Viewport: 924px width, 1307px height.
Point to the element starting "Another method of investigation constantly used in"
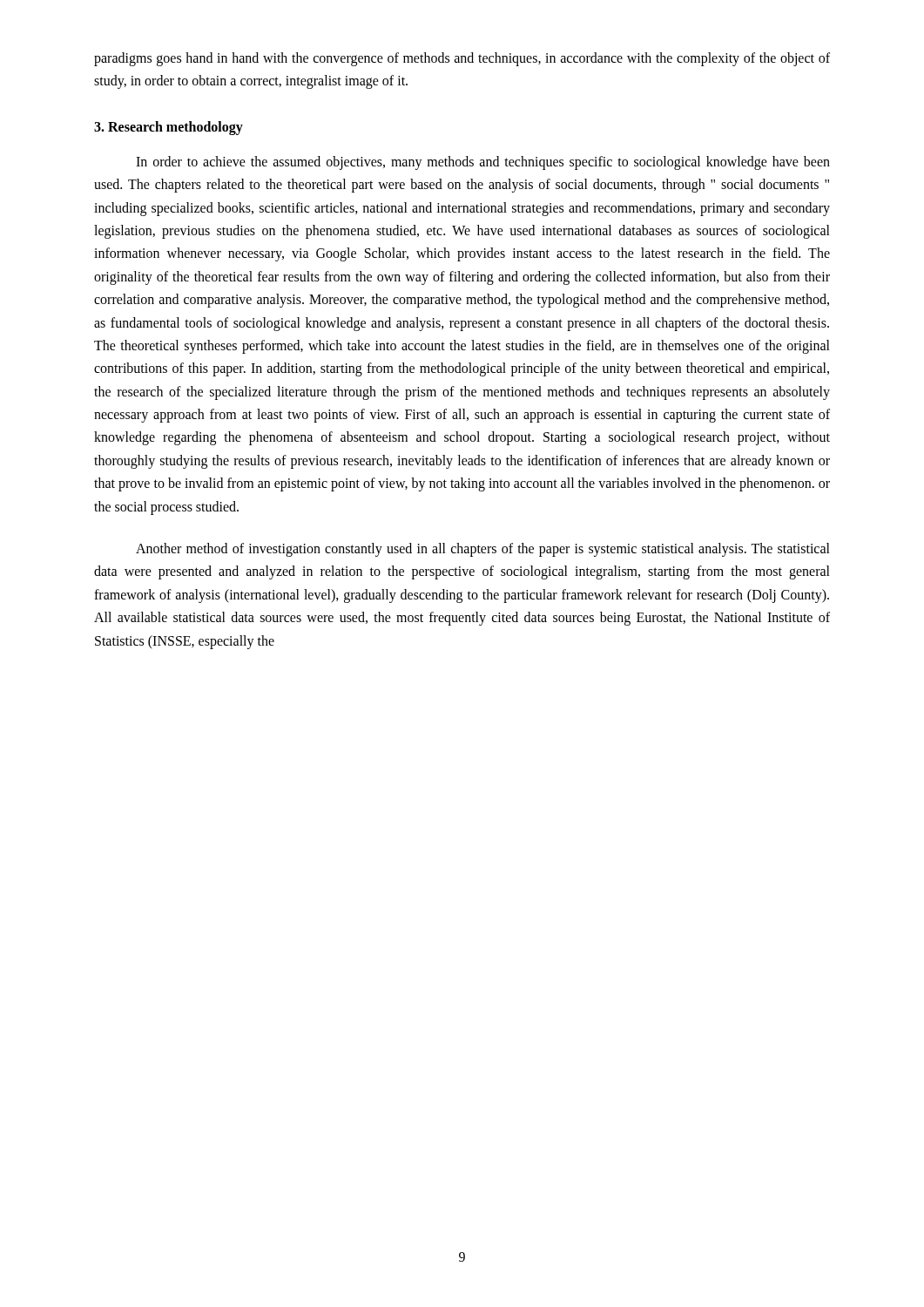(x=462, y=594)
